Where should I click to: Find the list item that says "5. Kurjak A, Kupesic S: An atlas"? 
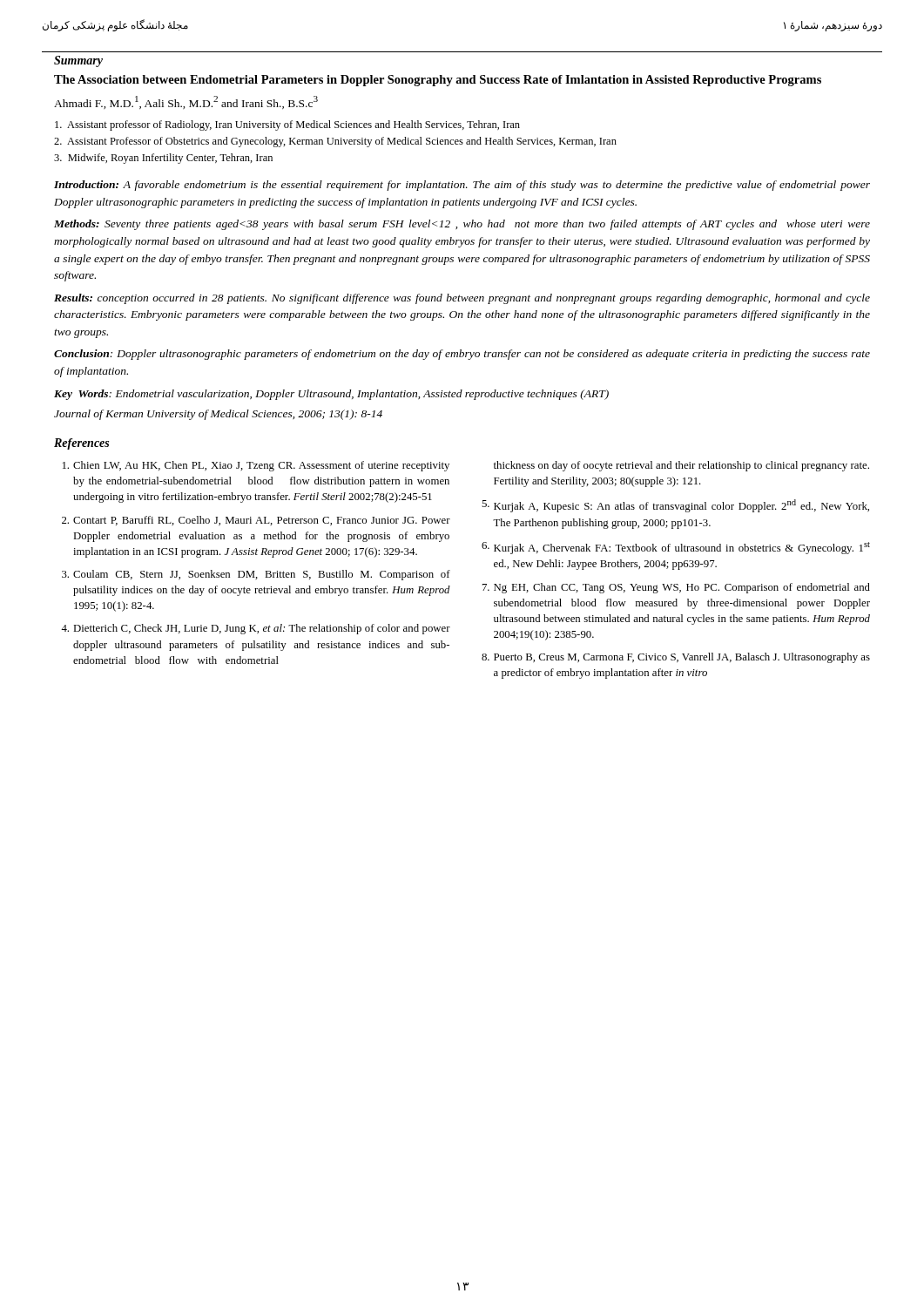pyautogui.click(x=672, y=513)
